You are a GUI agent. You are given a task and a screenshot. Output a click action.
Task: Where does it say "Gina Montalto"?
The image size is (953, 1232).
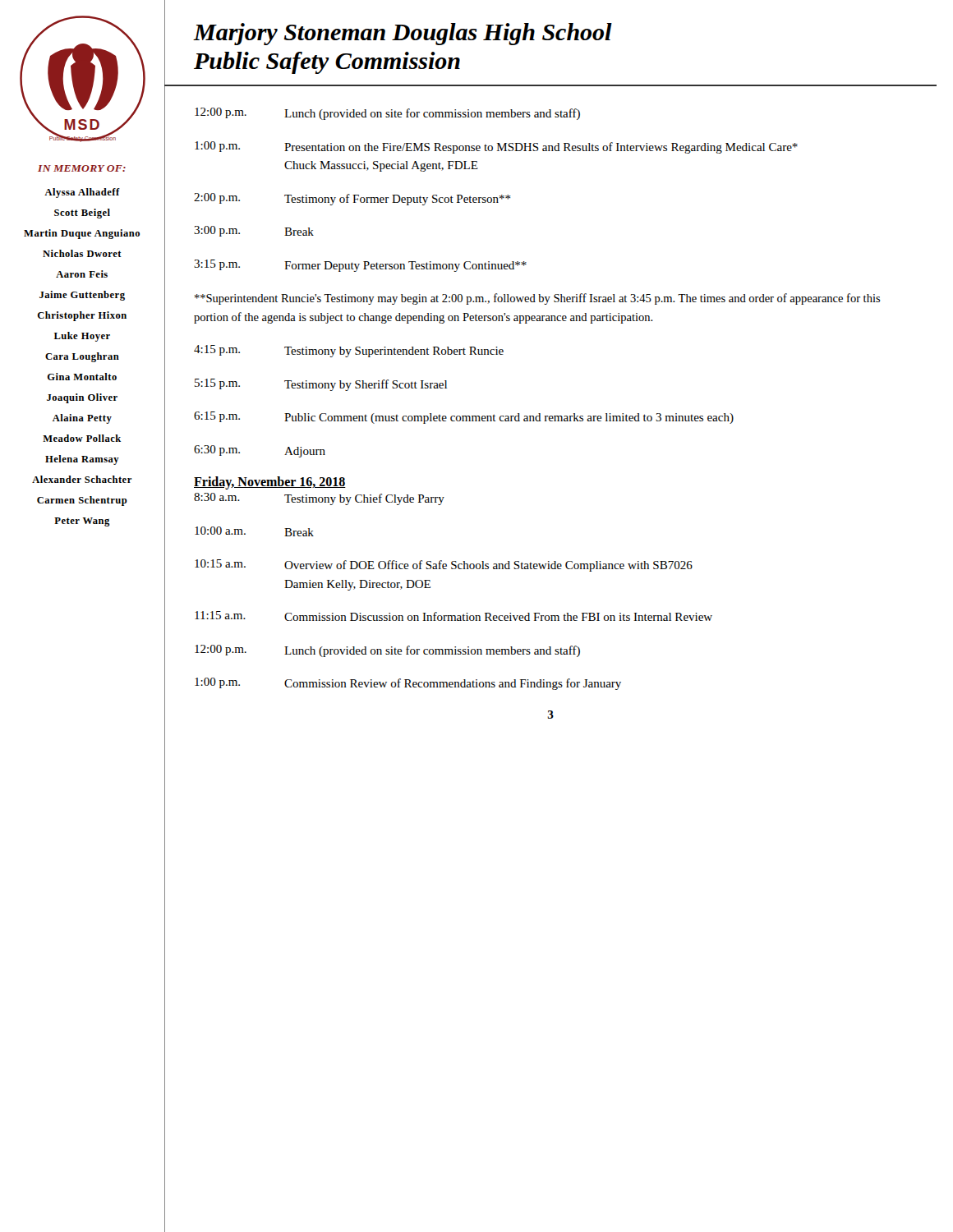(x=82, y=377)
